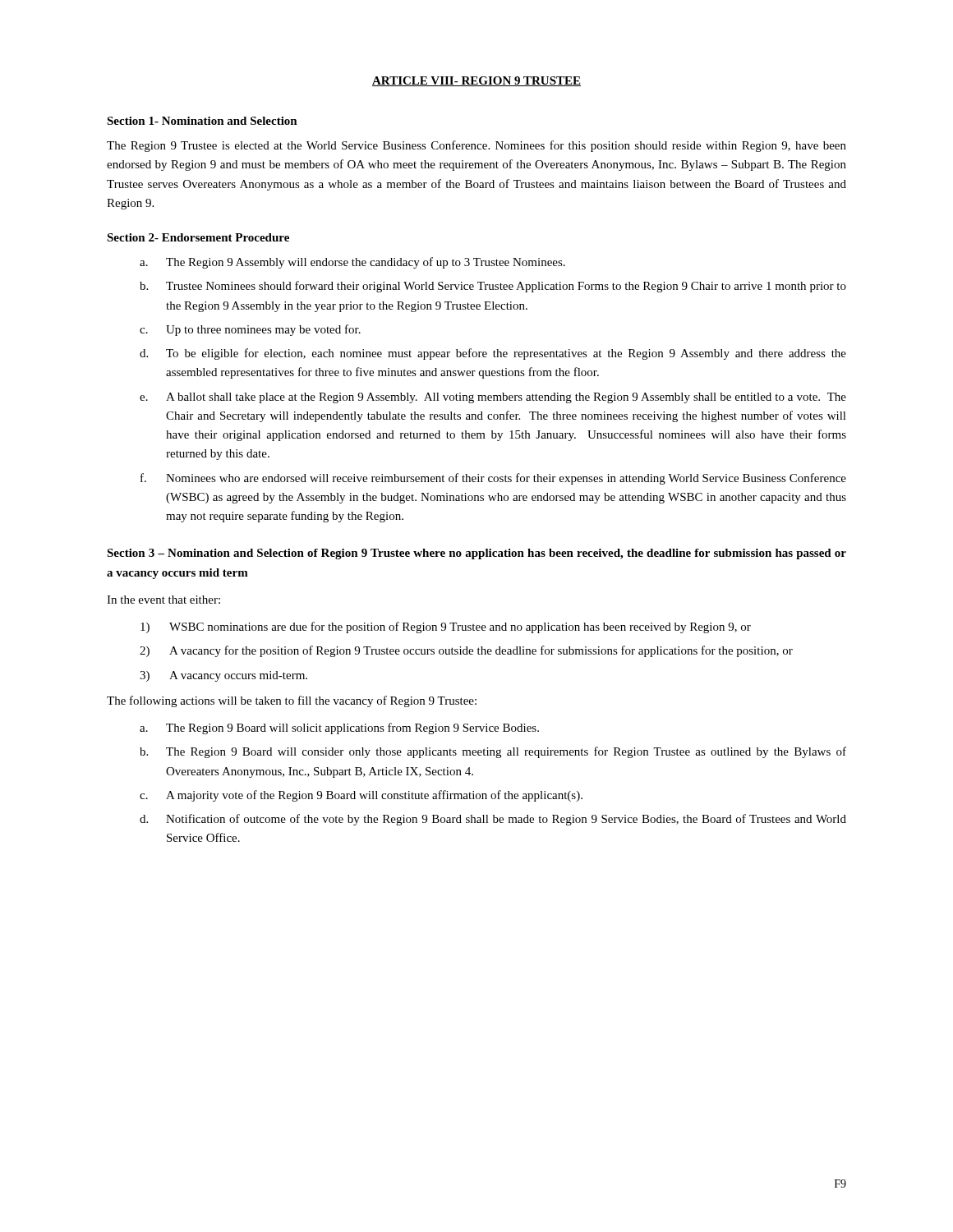Select the text block with the text "The following actions will"

pyautogui.click(x=292, y=700)
